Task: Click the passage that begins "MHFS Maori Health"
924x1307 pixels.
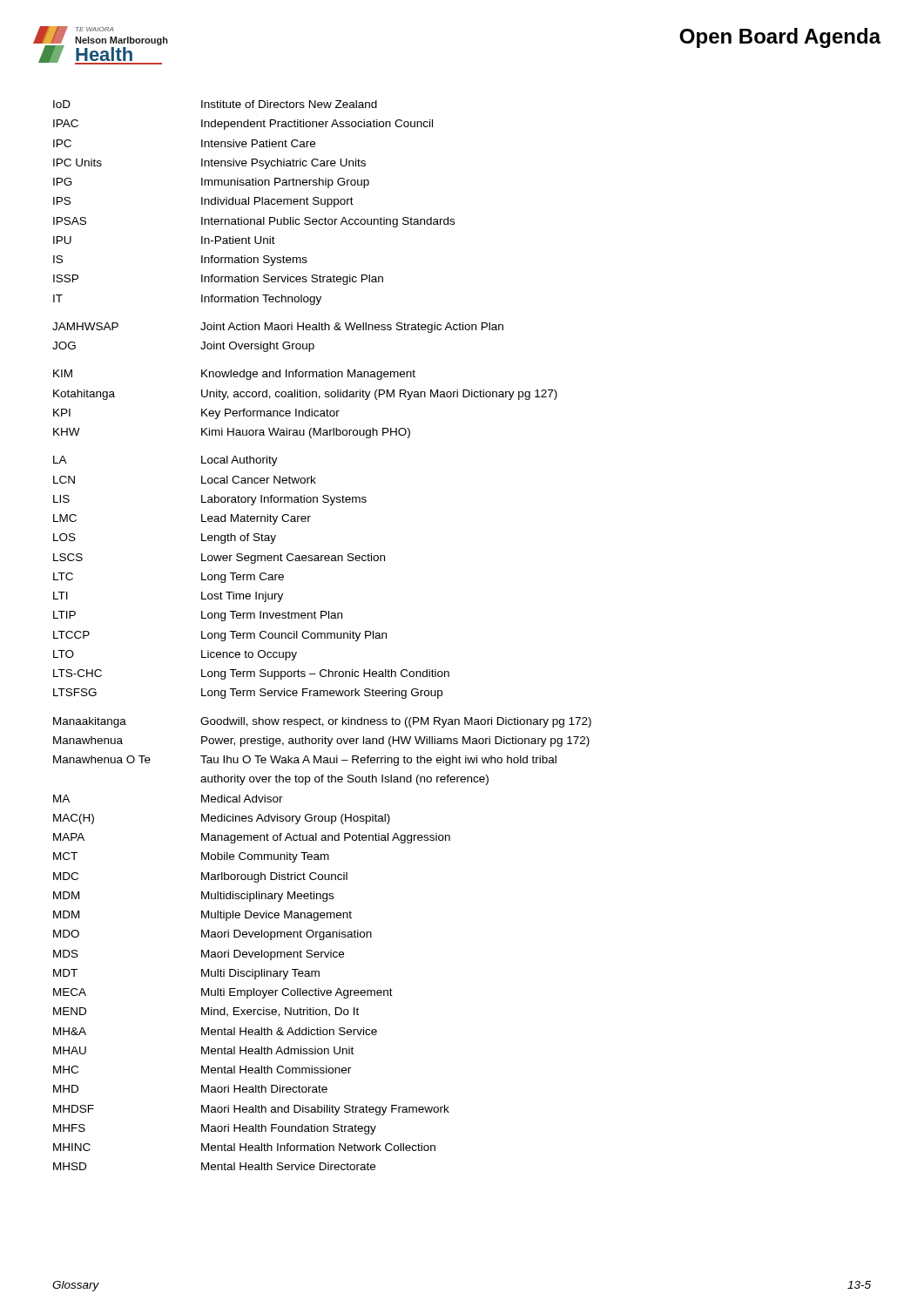Action: (215, 1129)
